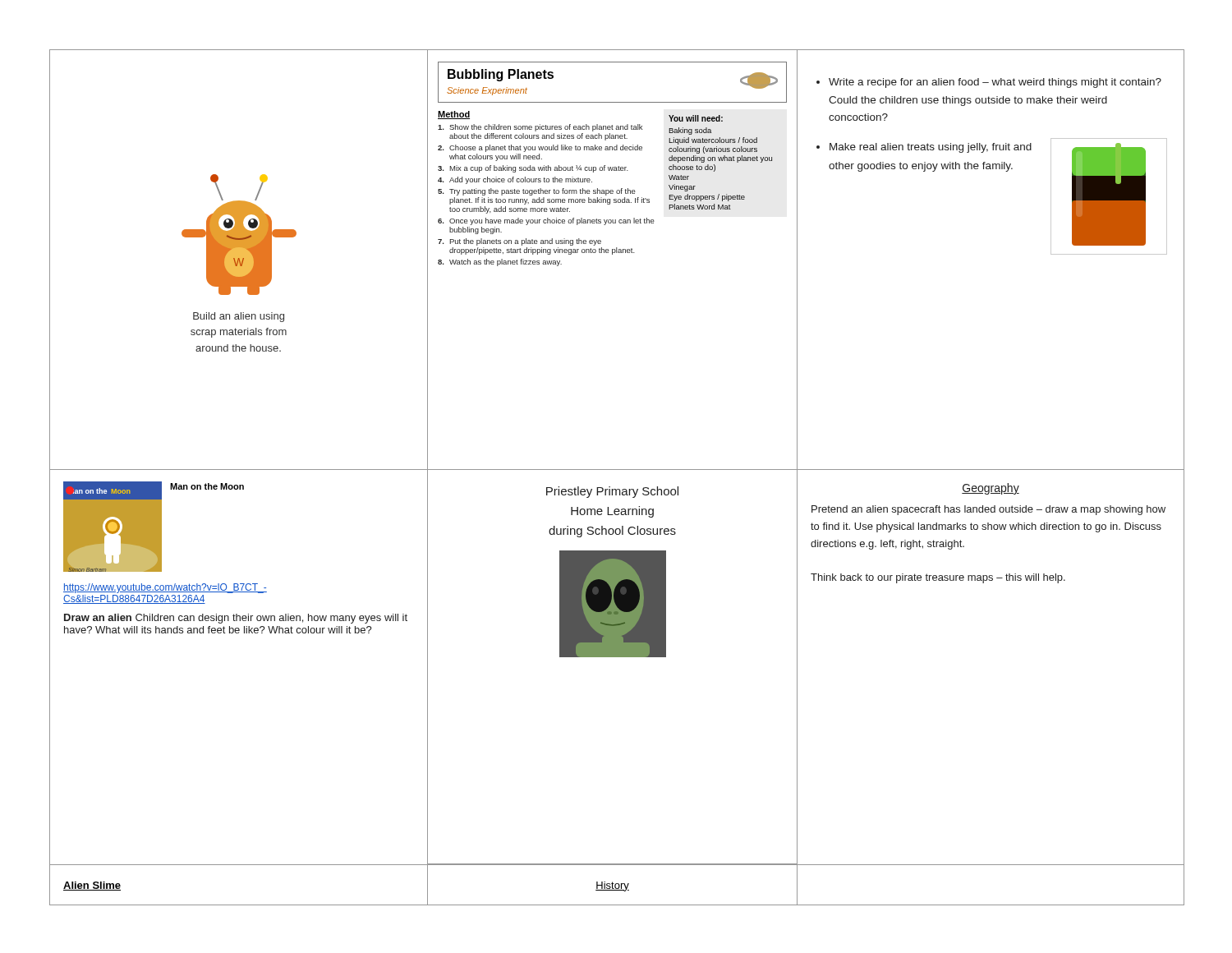Select the text block that reads "Draw an alien Children"
Image resolution: width=1232 pixels, height=953 pixels.
(235, 624)
